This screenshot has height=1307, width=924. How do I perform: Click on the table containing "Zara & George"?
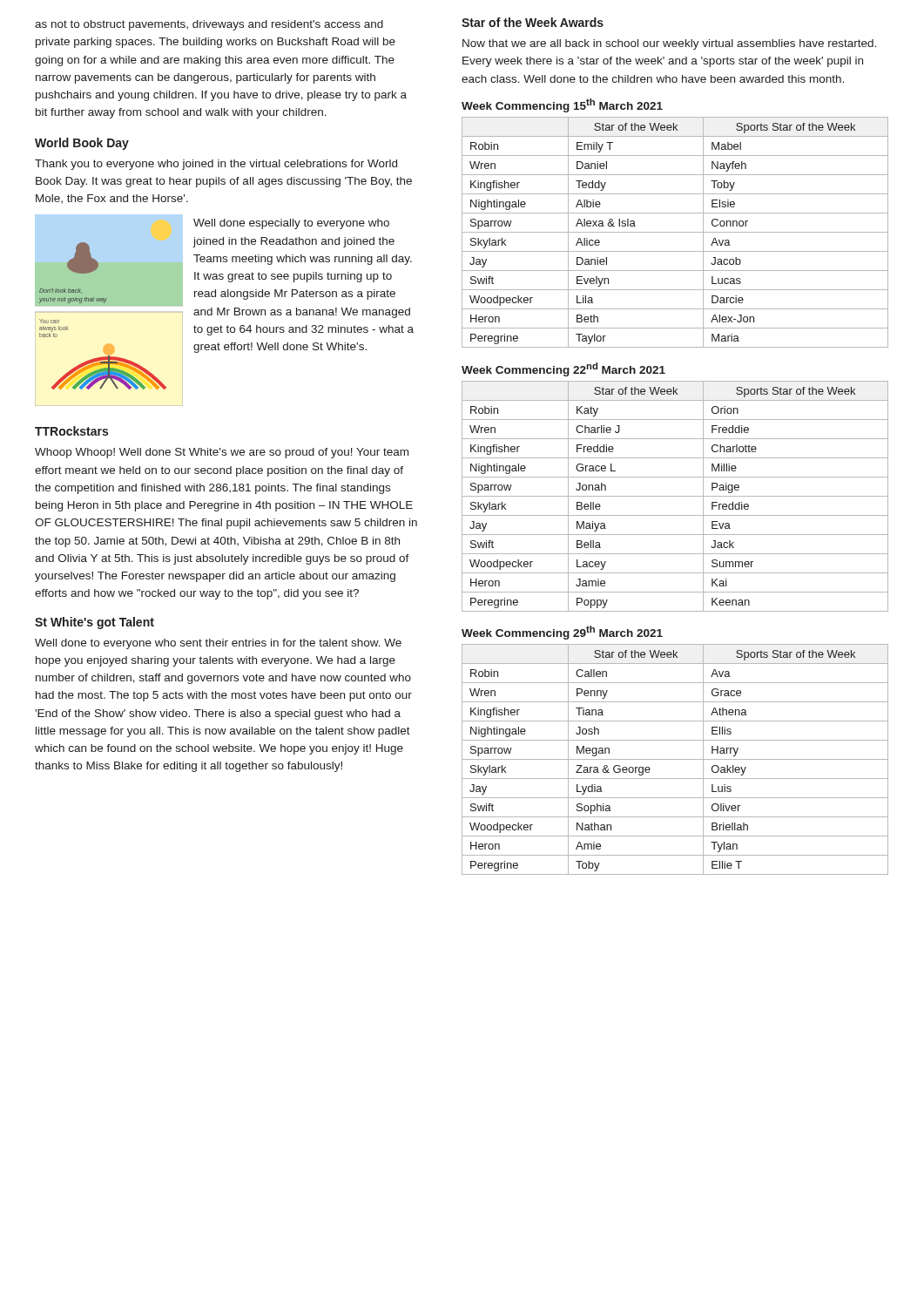click(x=675, y=760)
